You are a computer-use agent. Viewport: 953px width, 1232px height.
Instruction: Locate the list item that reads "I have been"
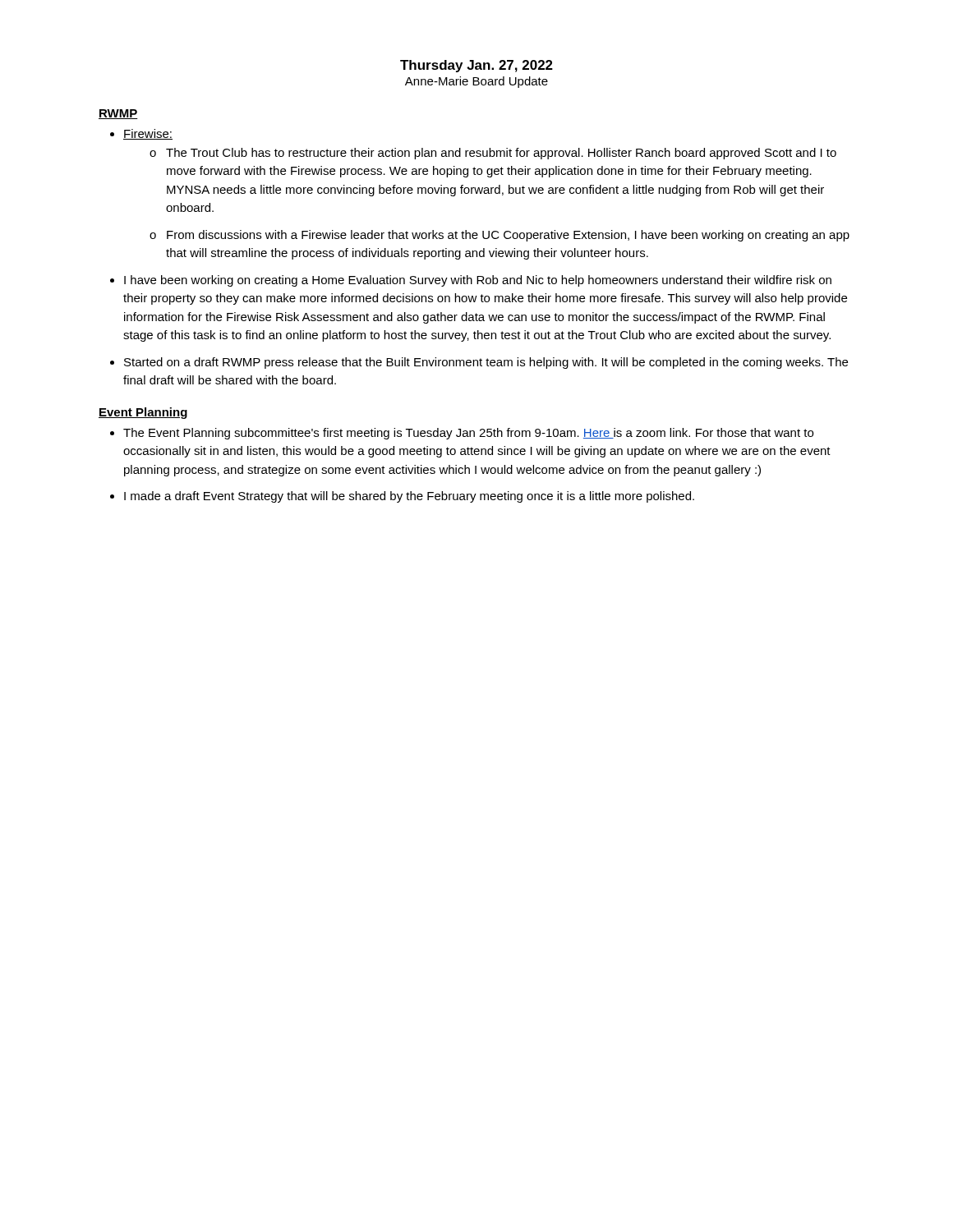485,307
